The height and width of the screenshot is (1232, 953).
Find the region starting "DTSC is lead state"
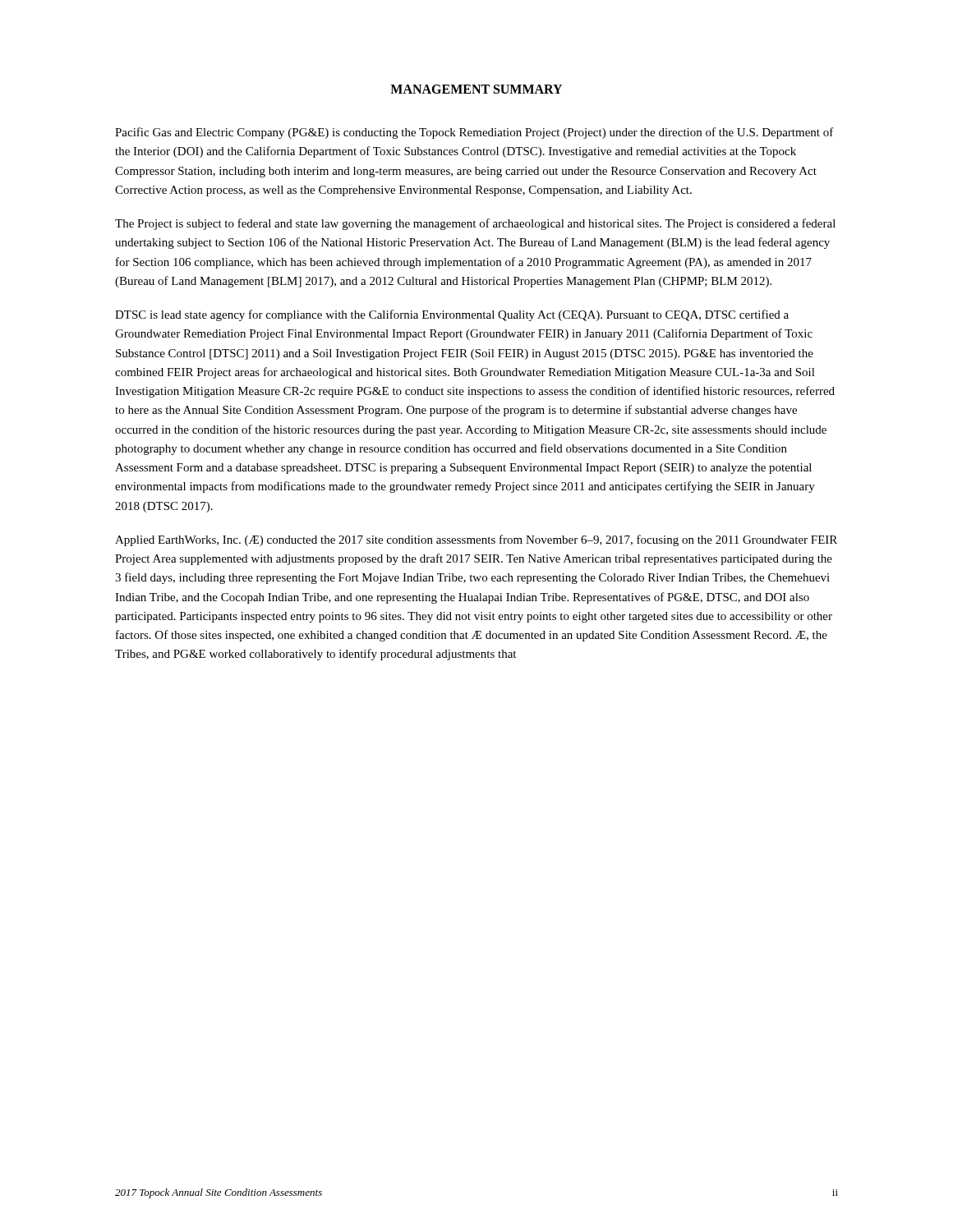pyautogui.click(x=475, y=410)
